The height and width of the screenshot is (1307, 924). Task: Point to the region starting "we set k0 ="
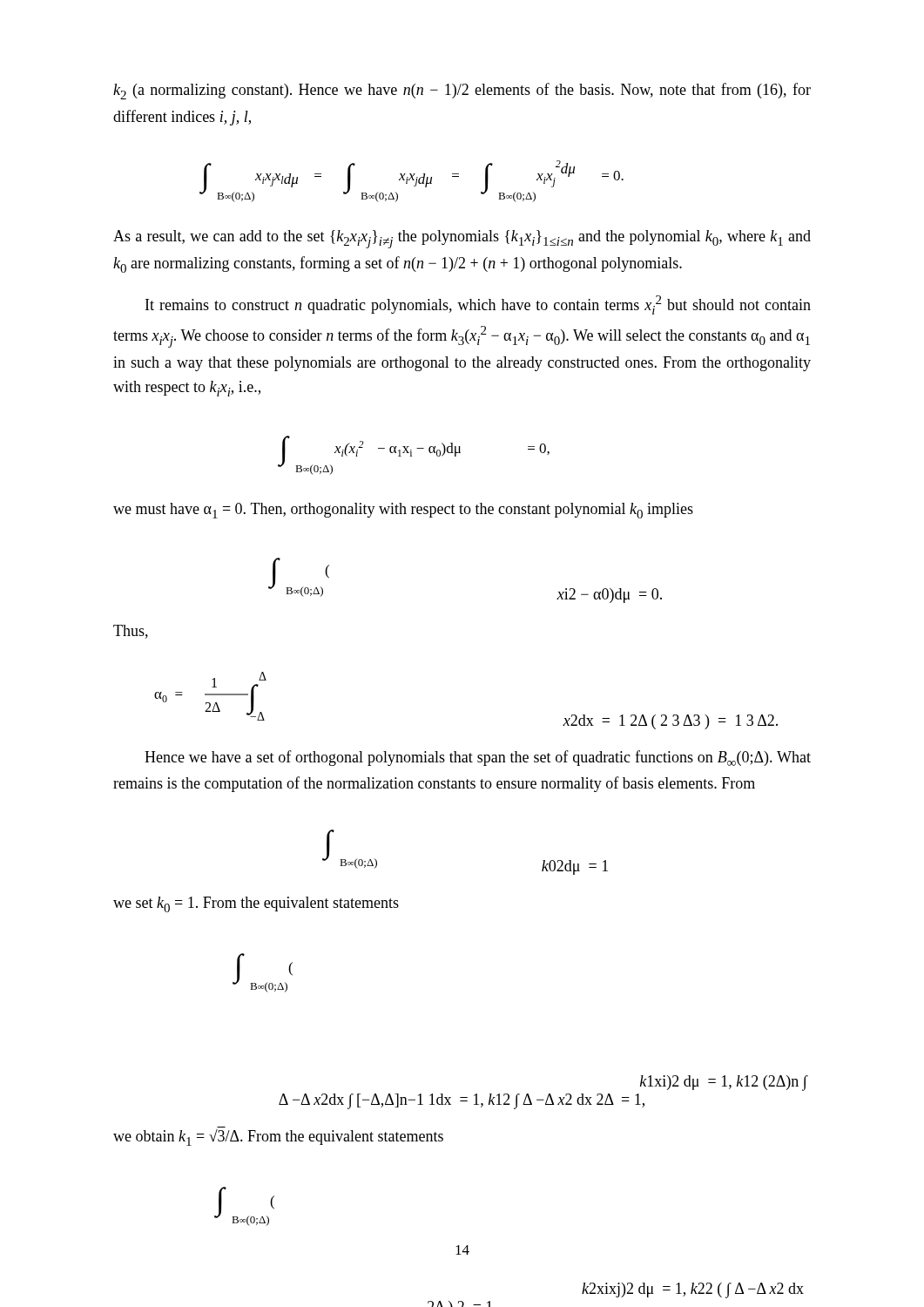coord(256,904)
